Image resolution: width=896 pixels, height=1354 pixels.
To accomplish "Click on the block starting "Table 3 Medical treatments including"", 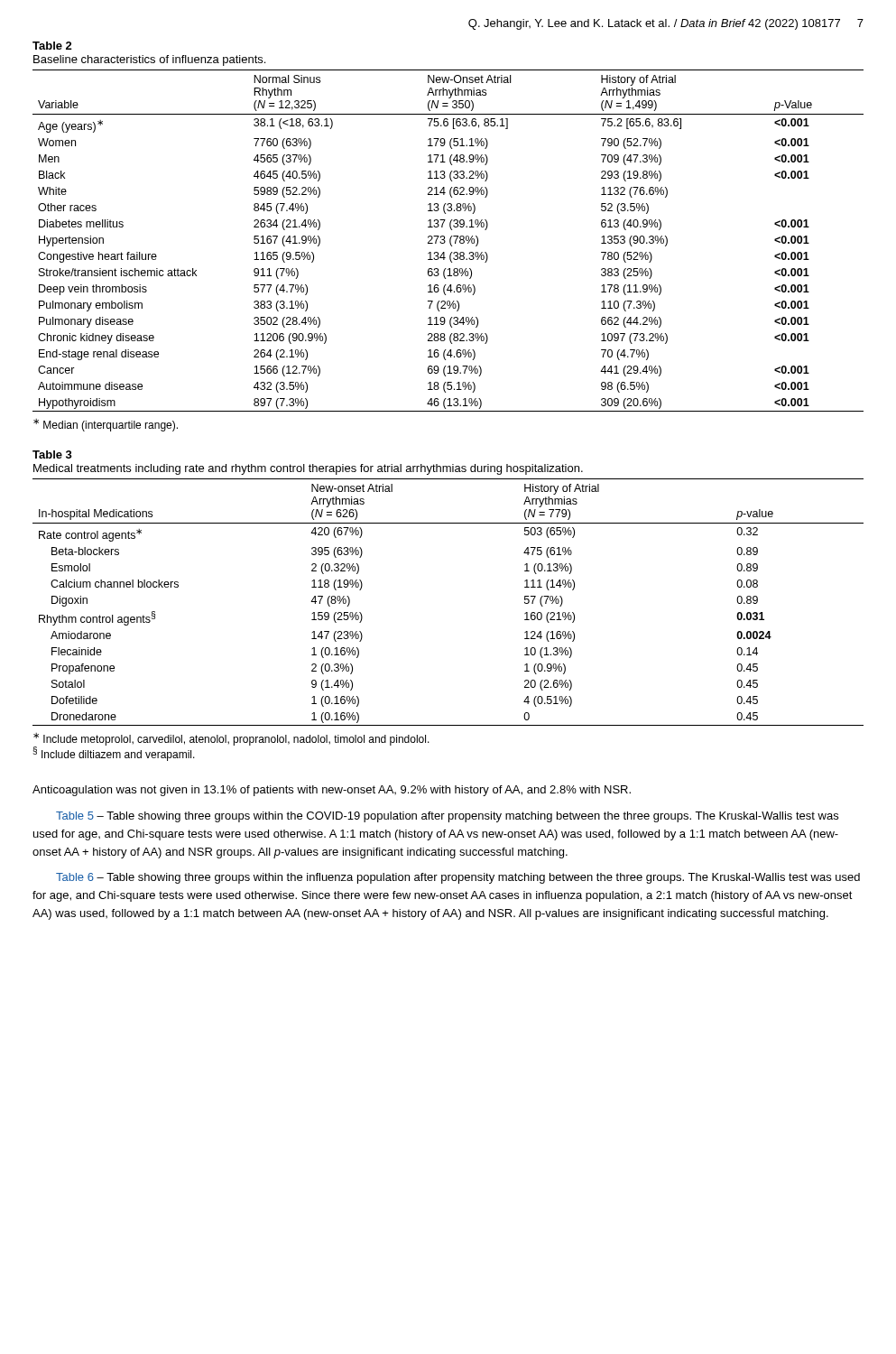I will pos(308,461).
